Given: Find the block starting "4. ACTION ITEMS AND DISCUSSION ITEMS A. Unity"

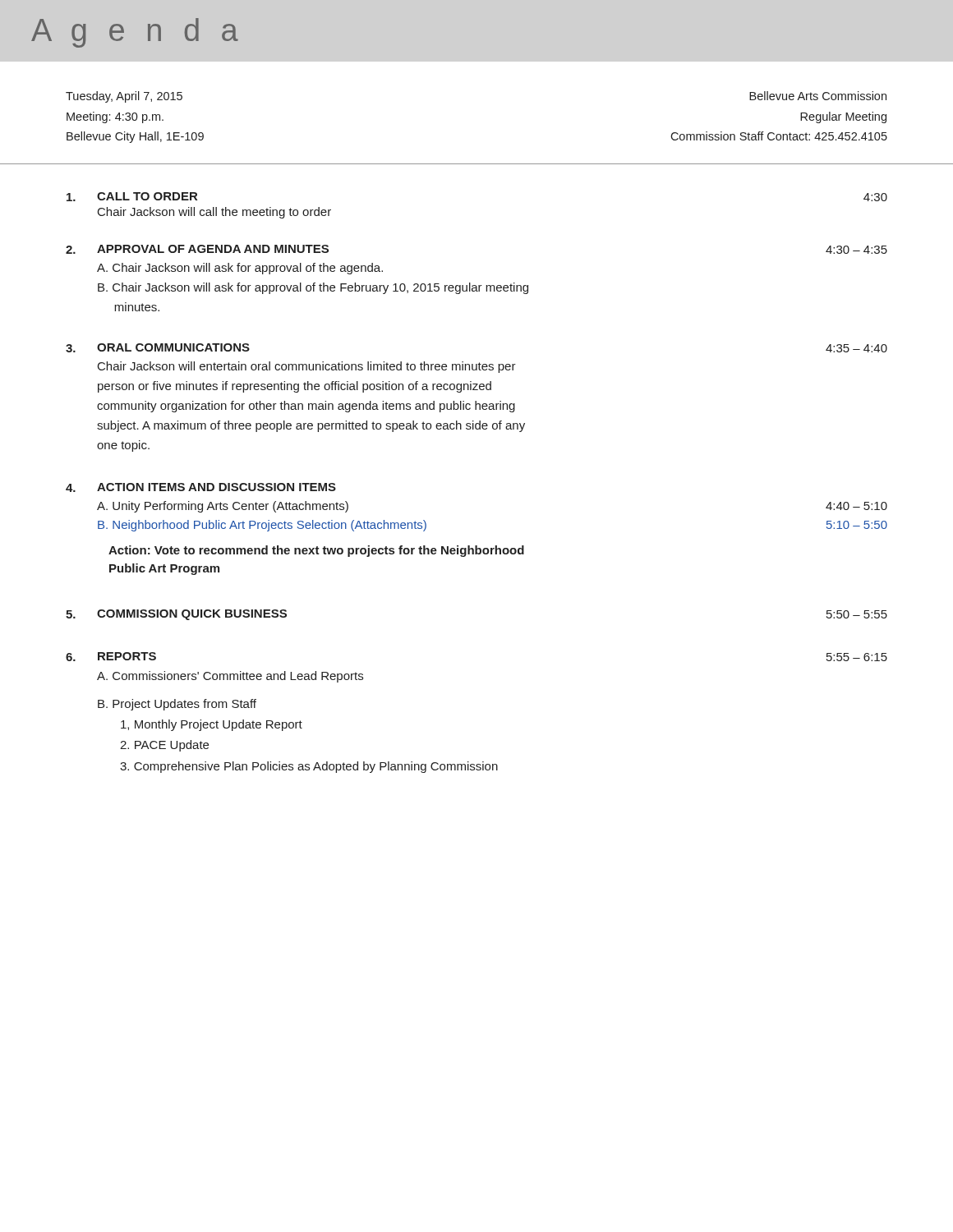Looking at the screenshot, I should point(201,487).
